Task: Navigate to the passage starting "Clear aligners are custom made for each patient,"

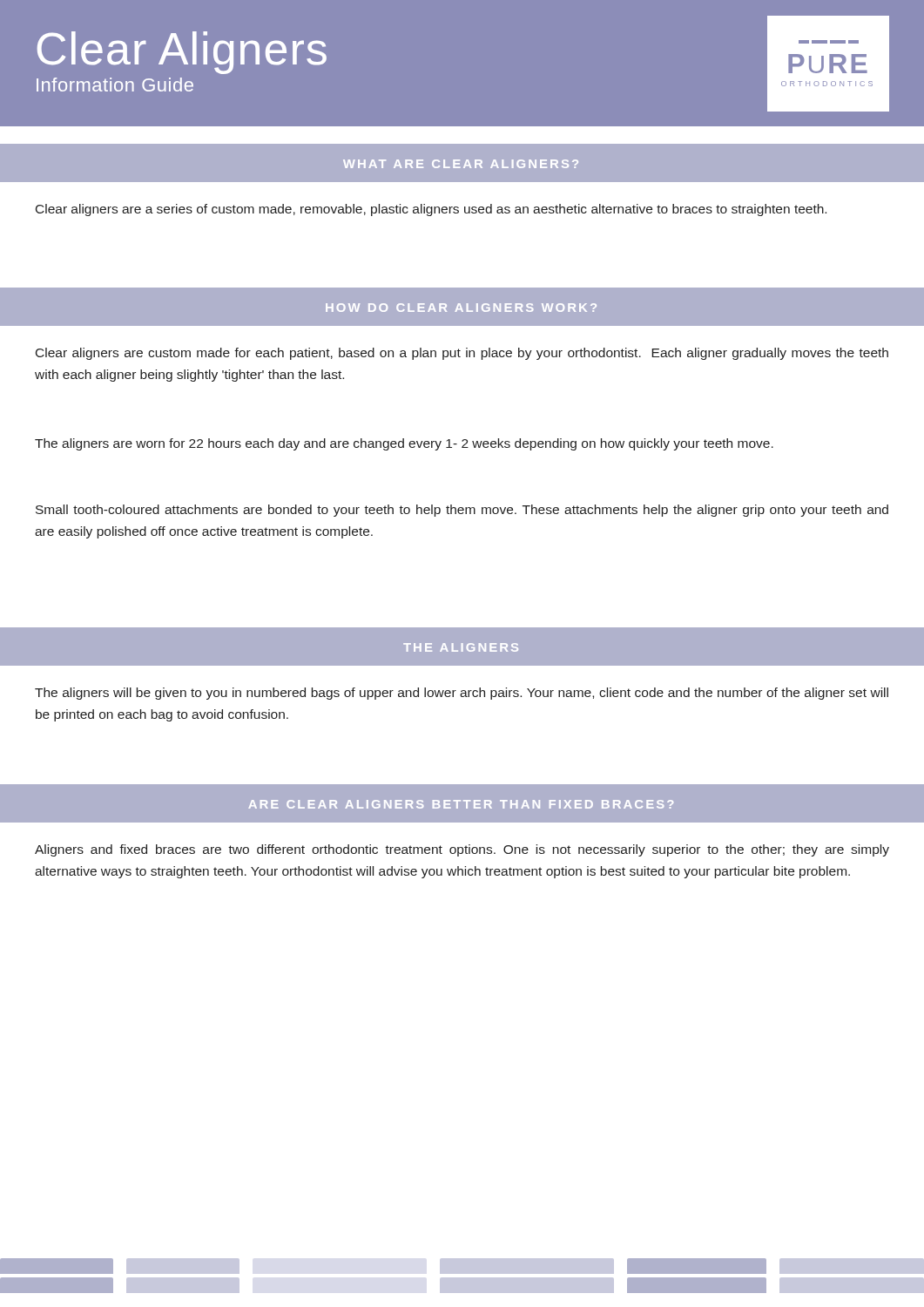Action: (462, 363)
